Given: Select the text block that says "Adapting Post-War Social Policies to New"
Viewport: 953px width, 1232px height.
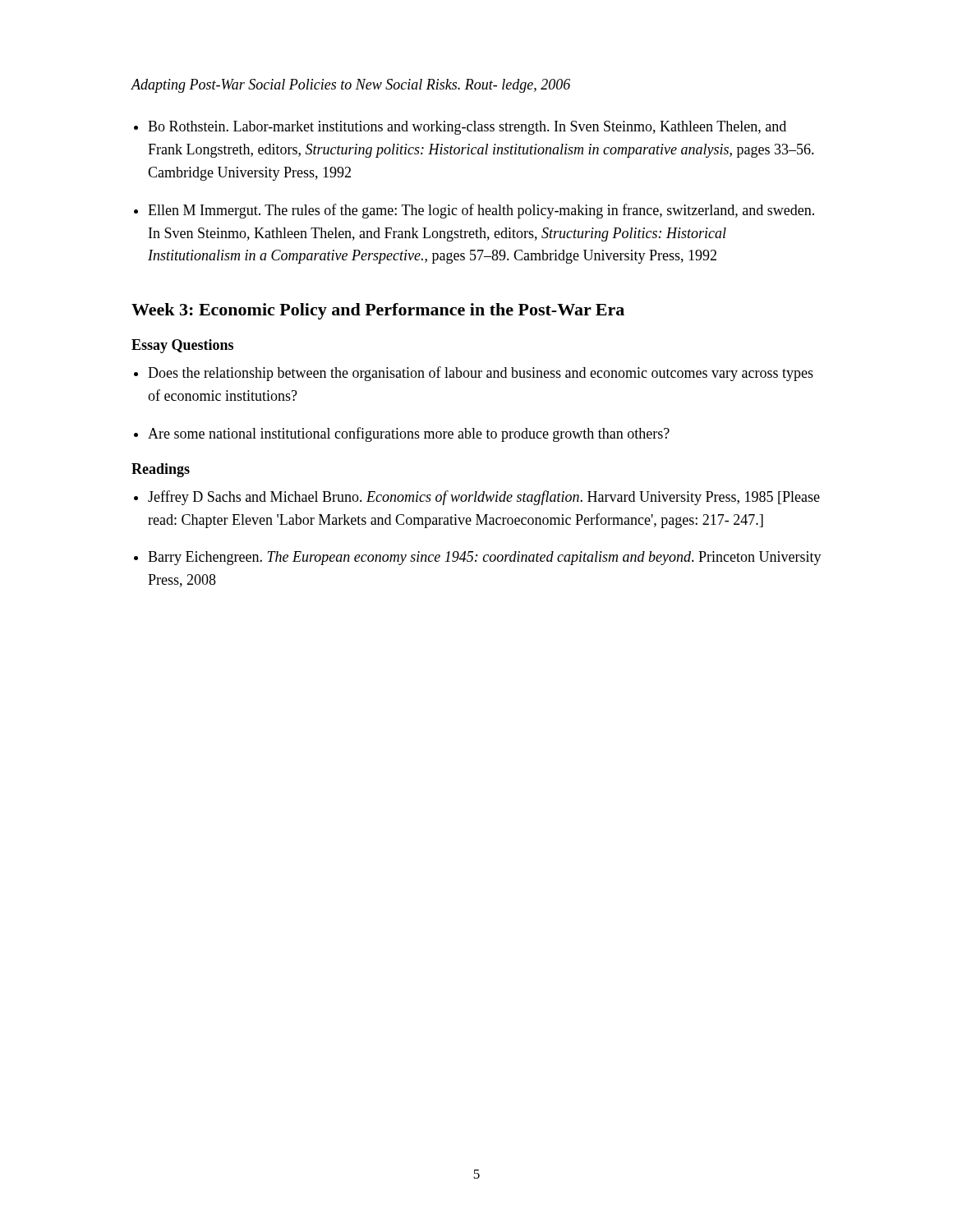Looking at the screenshot, I should pos(476,85).
